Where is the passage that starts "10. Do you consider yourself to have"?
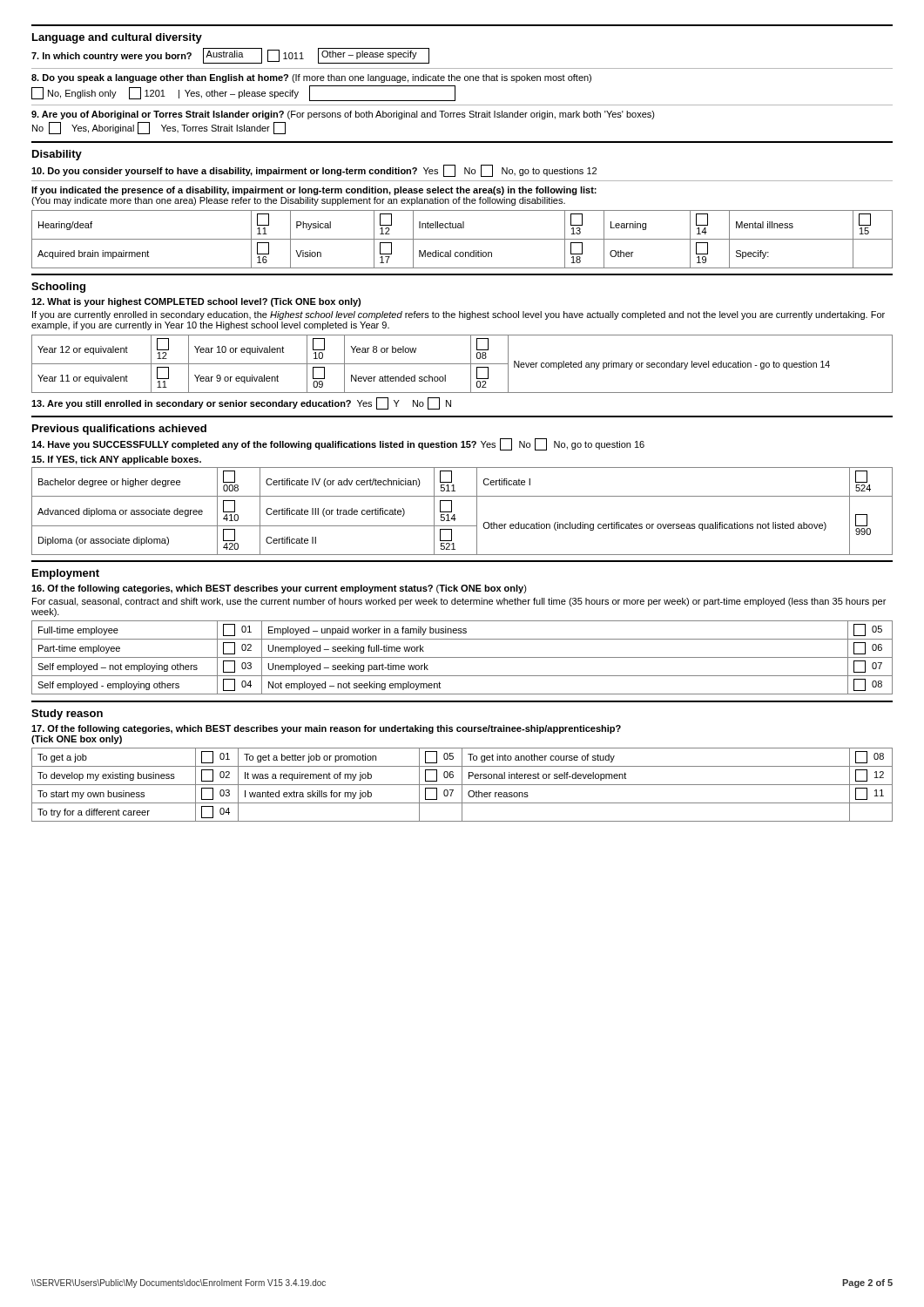Viewport: 924px width, 1307px height. click(x=462, y=171)
